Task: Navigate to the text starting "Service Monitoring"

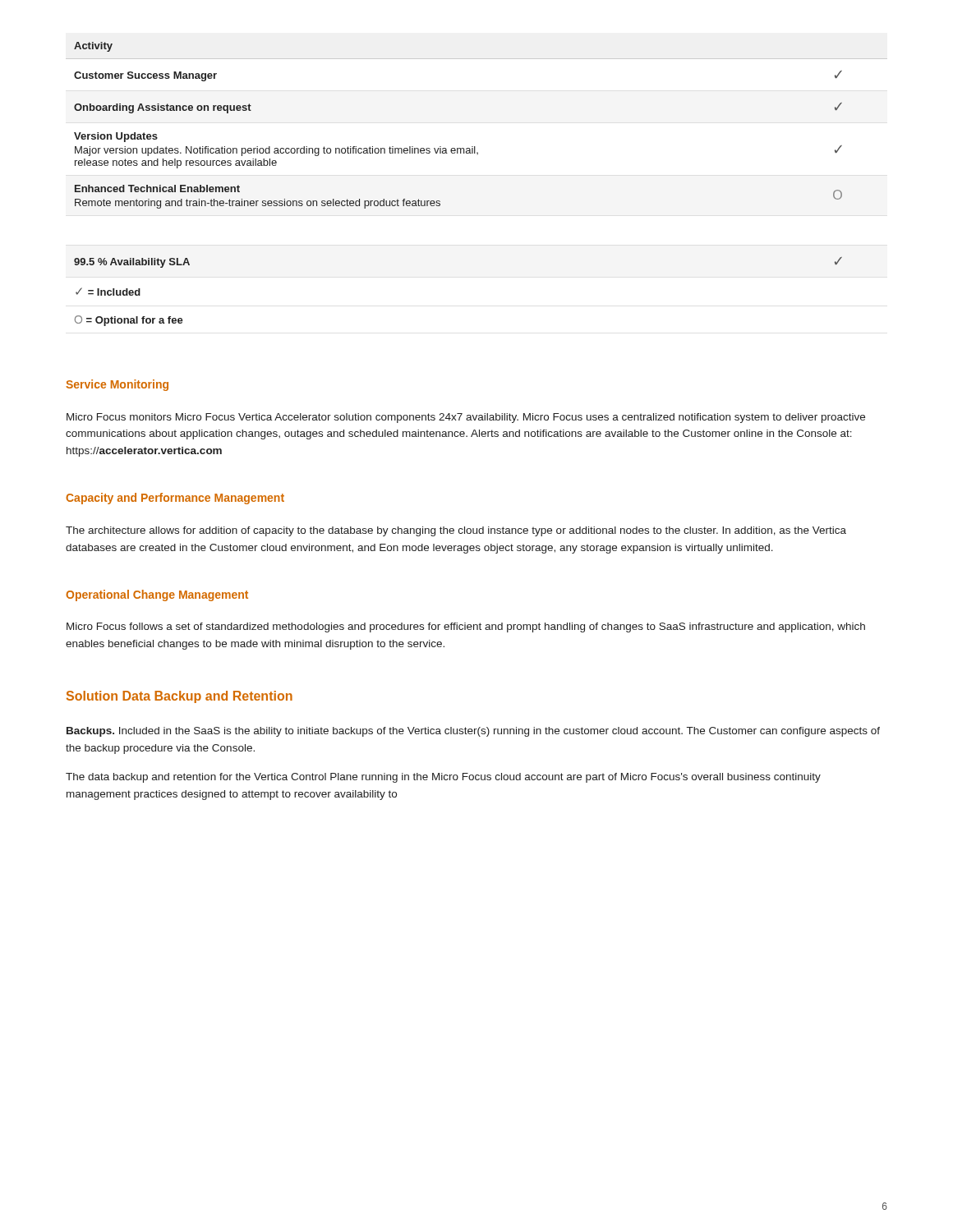Action: coord(118,384)
